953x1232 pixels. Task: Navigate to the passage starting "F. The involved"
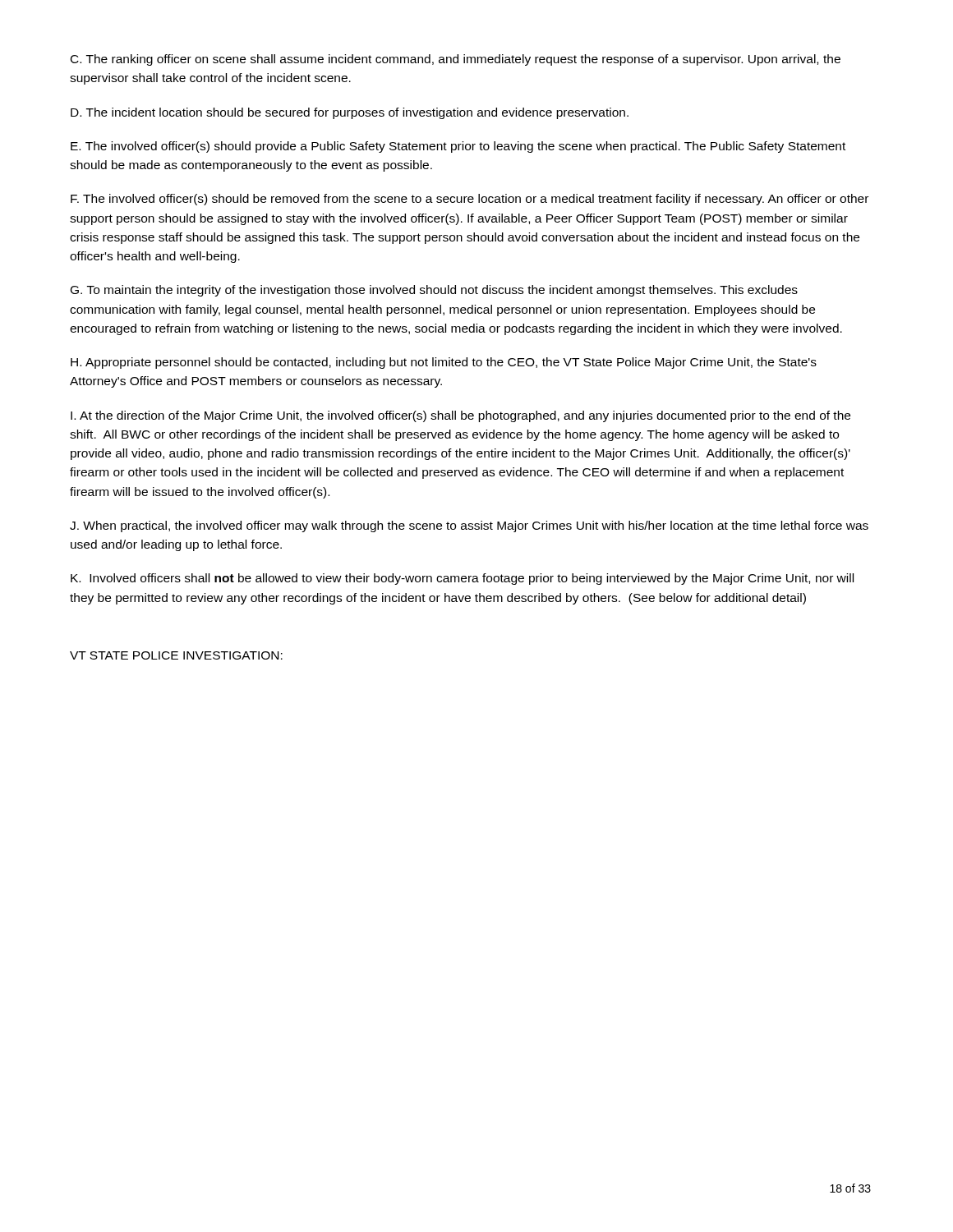pyautogui.click(x=469, y=227)
